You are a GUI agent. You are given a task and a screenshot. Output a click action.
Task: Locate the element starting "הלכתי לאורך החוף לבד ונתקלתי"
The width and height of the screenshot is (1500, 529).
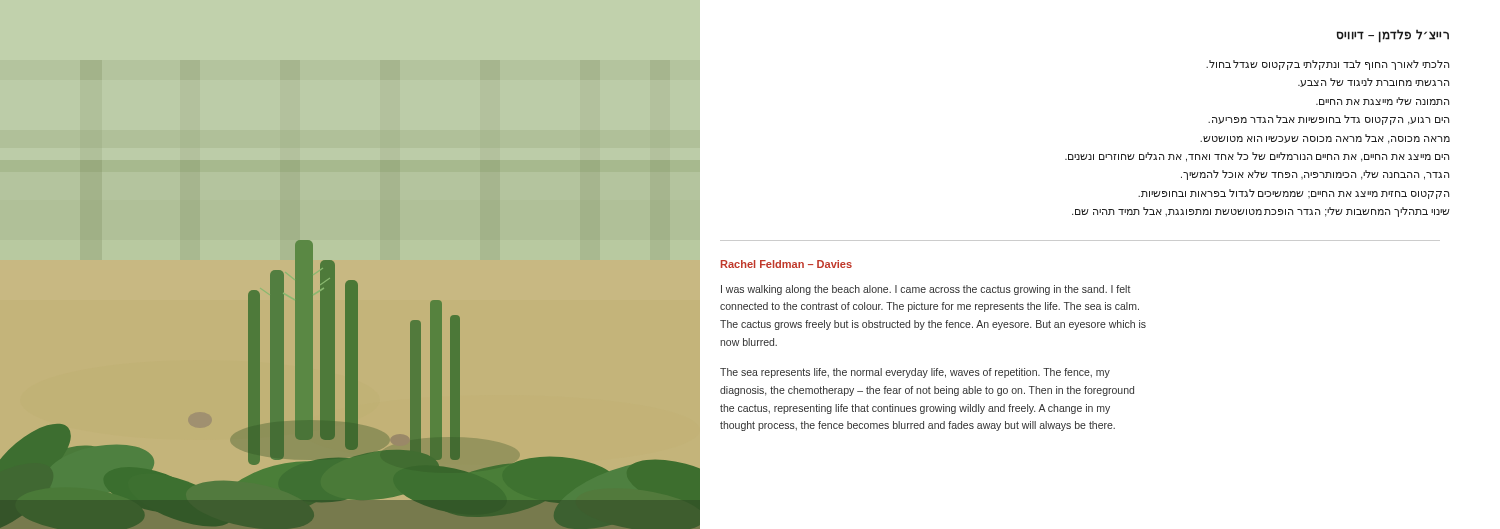click(x=1328, y=65)
